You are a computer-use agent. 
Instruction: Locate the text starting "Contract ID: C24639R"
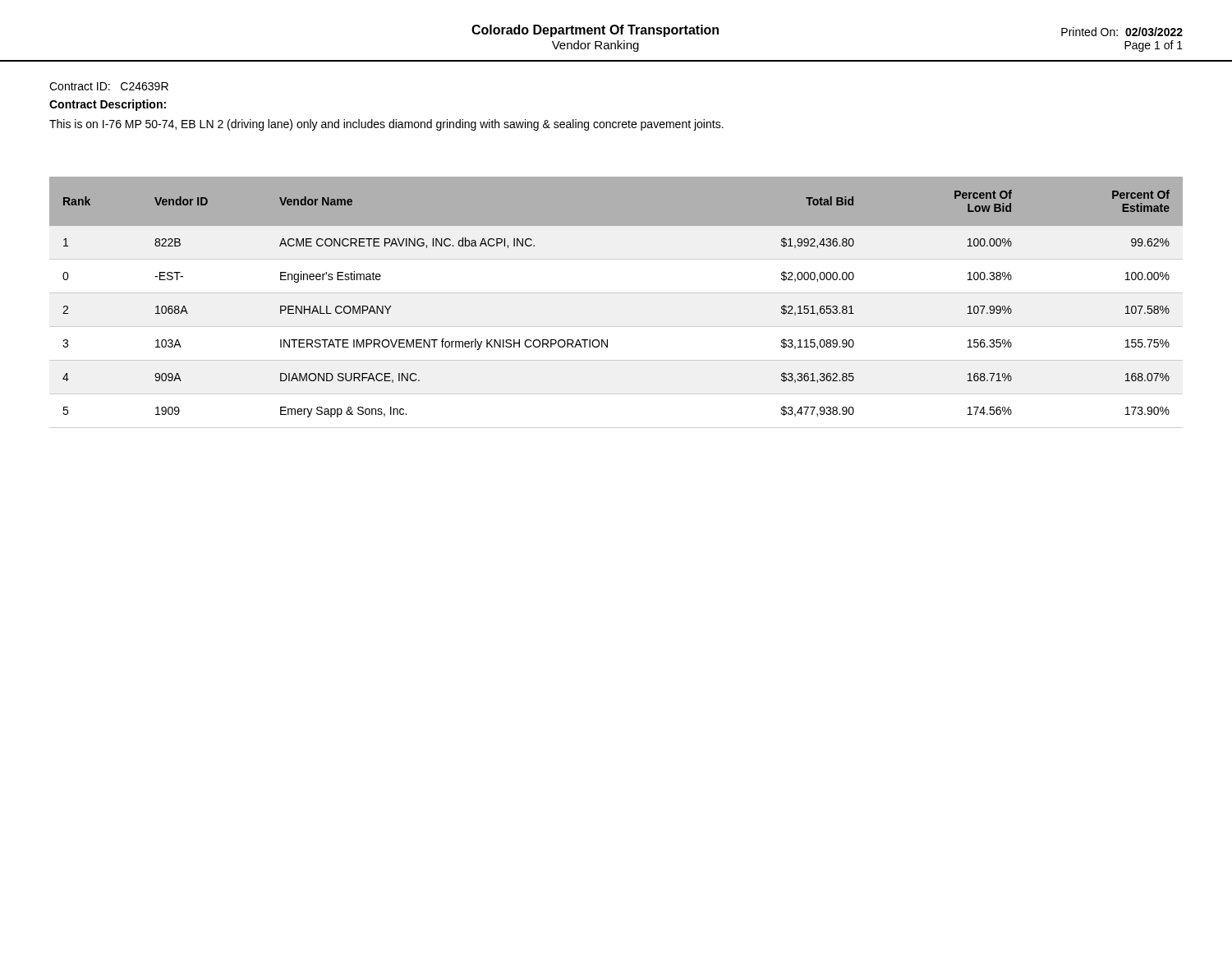pos(109,86)
